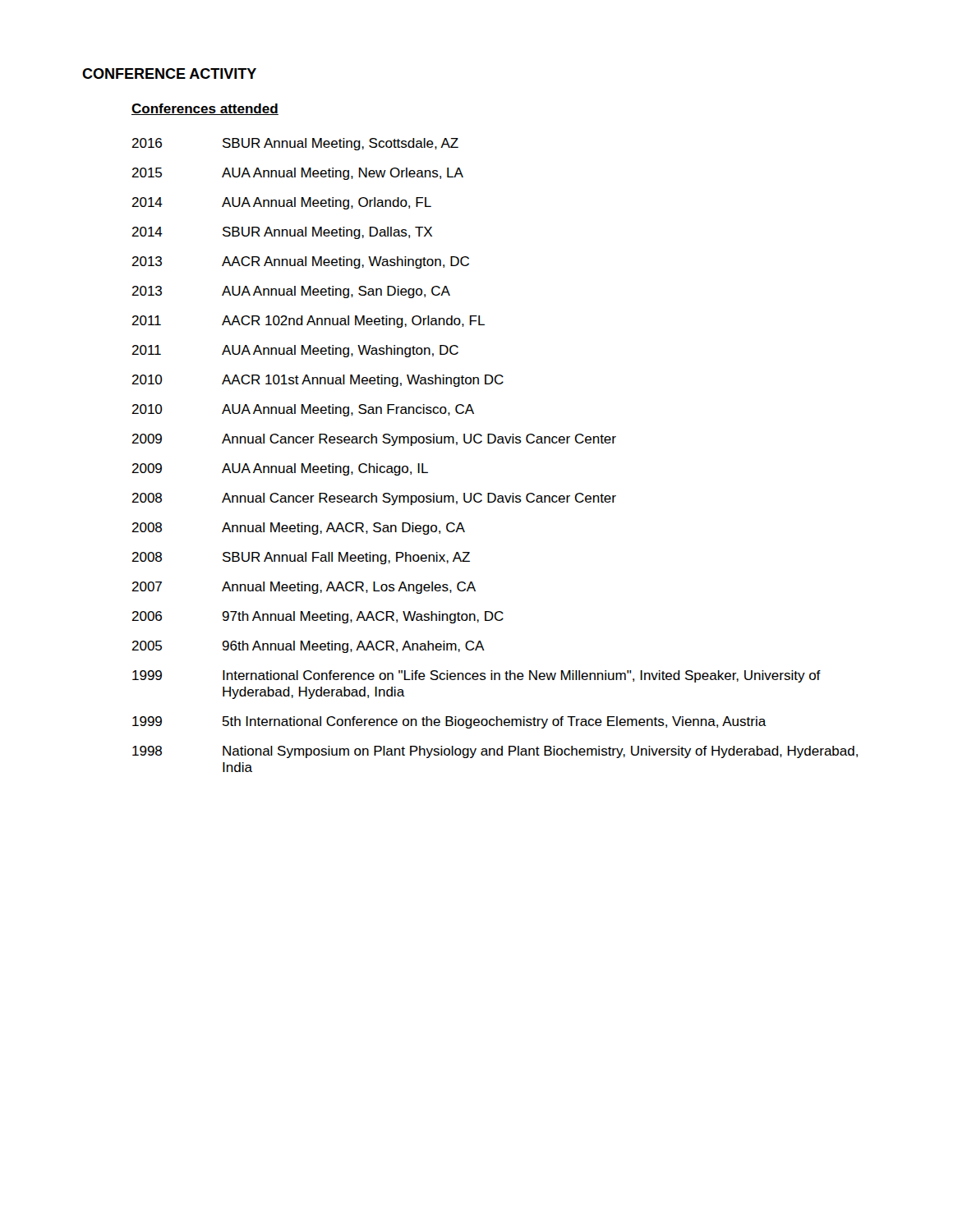Select the list item with the text "2010 AACR 101st Annual Meeting,"
The height and width of the screenshot is (1232, 953).
[x=501, y=380]
